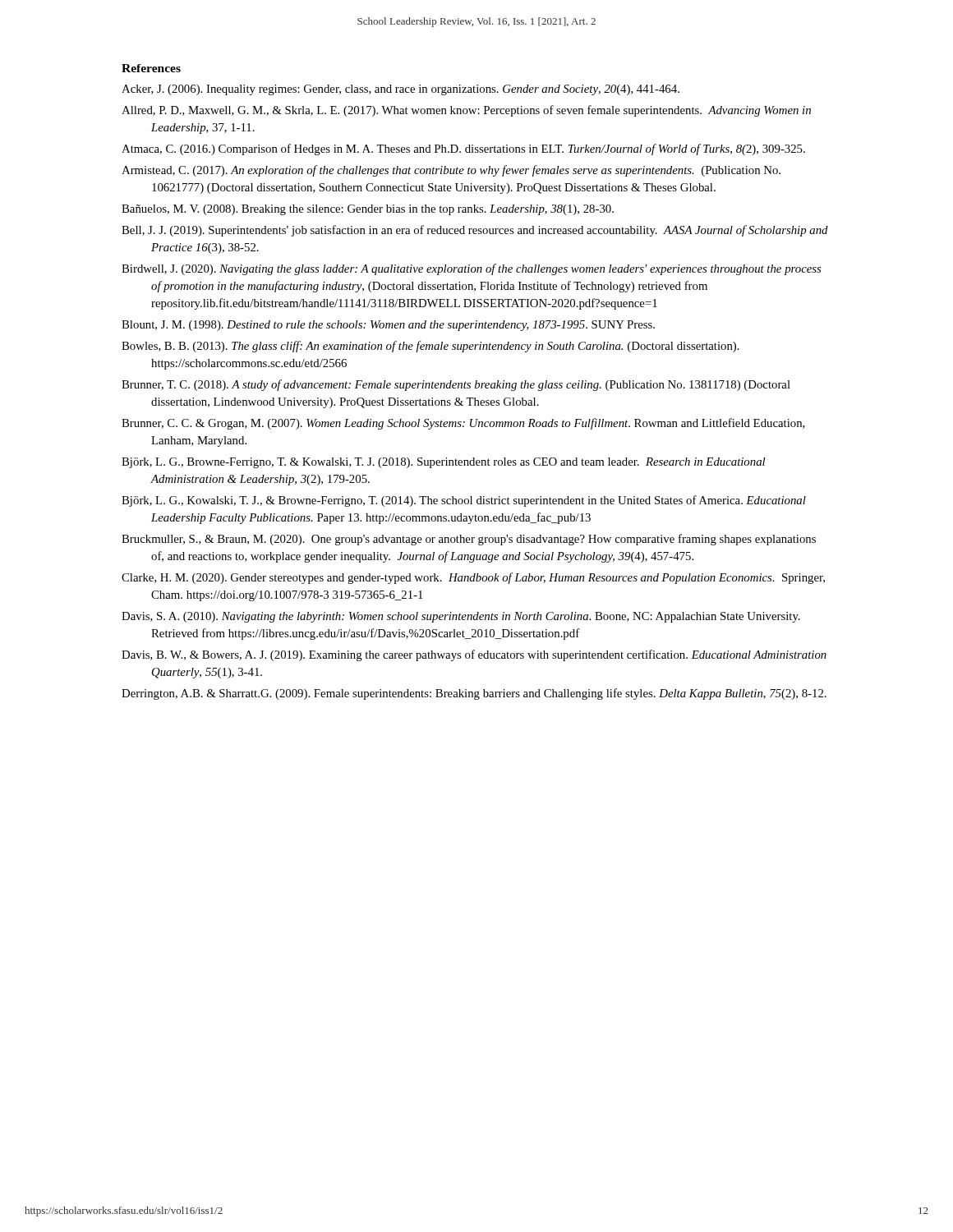This screenshot has width=953, height=1232.
Task: Select the list item containing "Atmaca, C. (2016.)"
Action: 464,149
